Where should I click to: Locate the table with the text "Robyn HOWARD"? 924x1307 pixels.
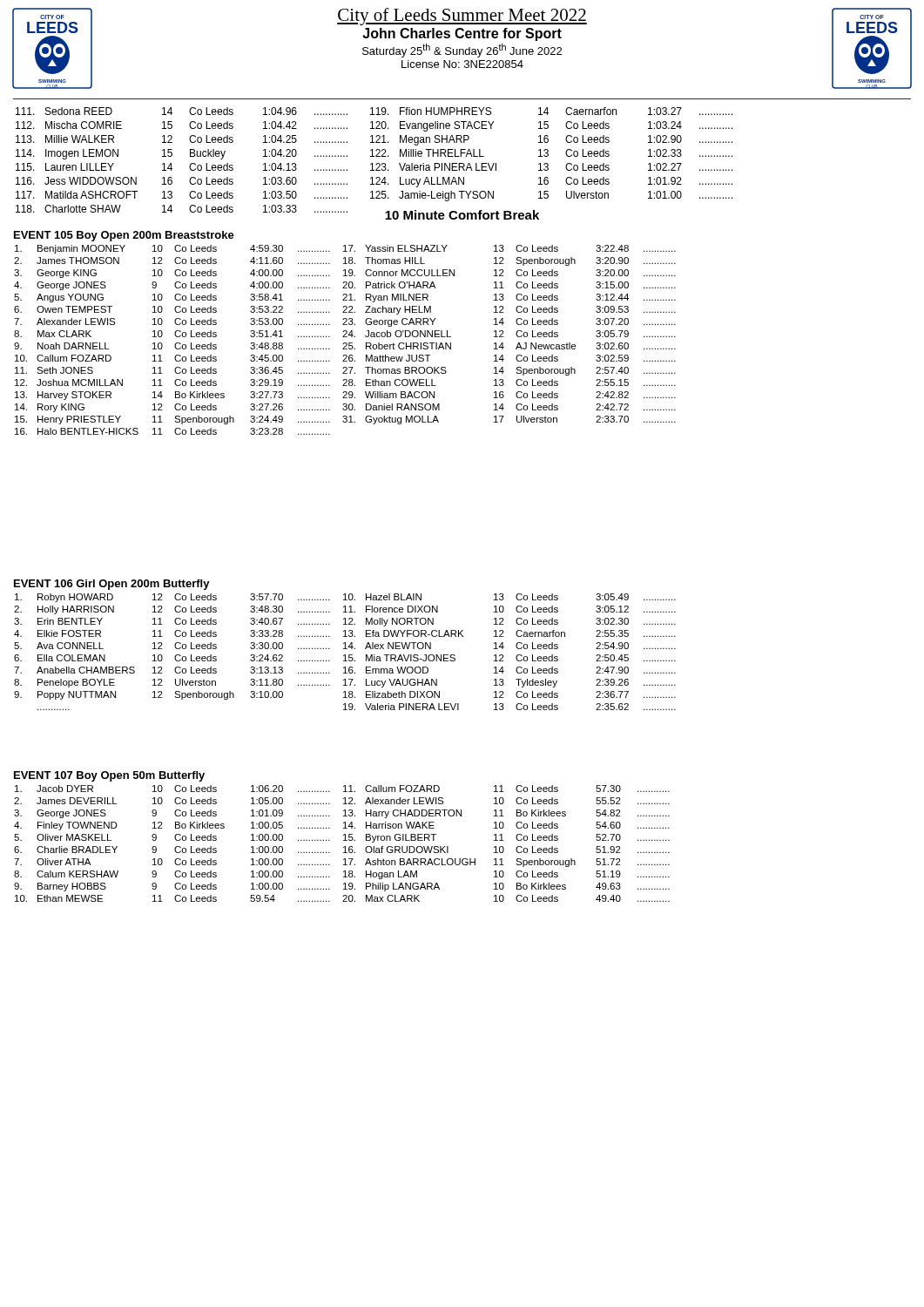[x=462, y=652]
